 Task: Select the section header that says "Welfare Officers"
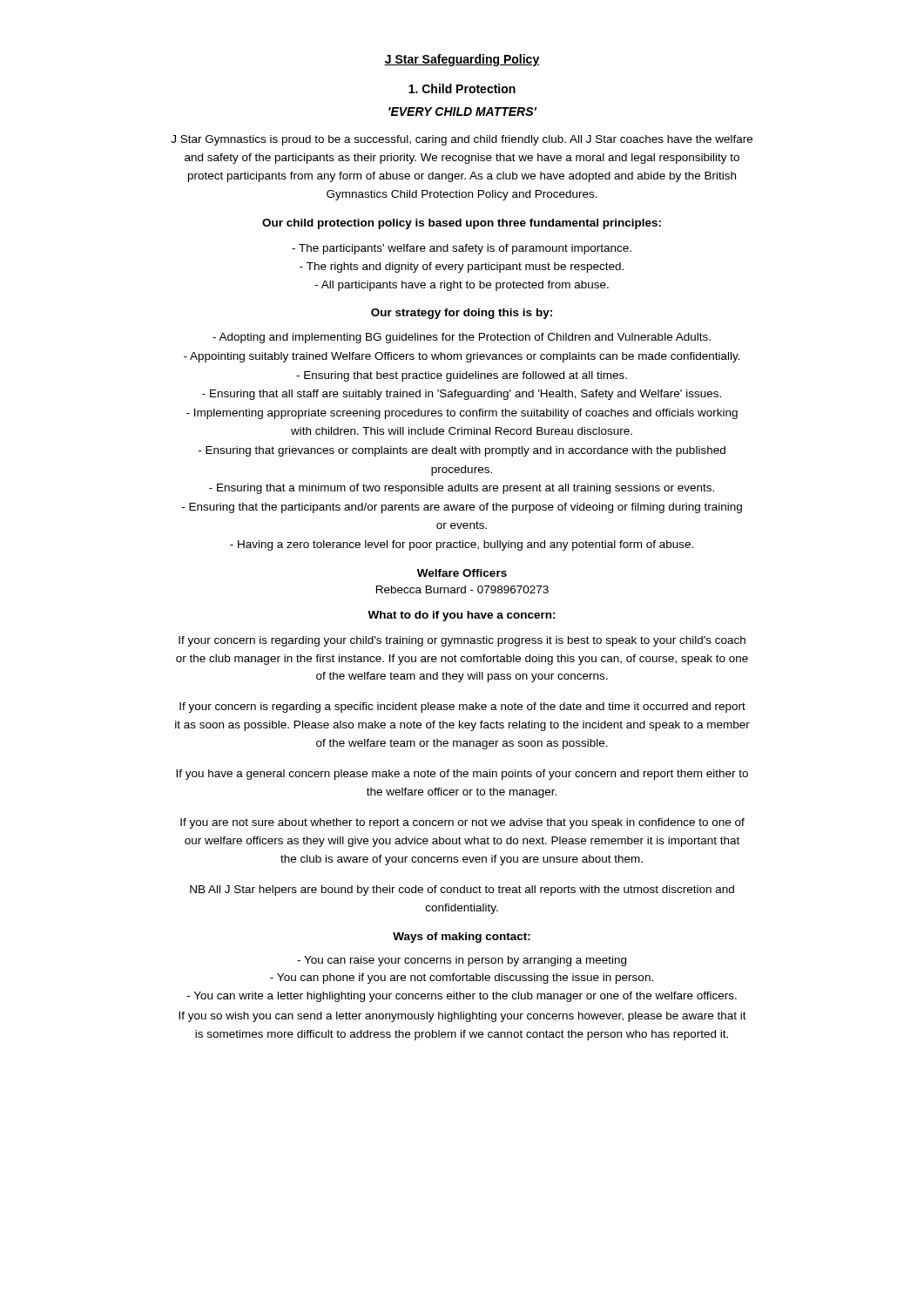462,573
